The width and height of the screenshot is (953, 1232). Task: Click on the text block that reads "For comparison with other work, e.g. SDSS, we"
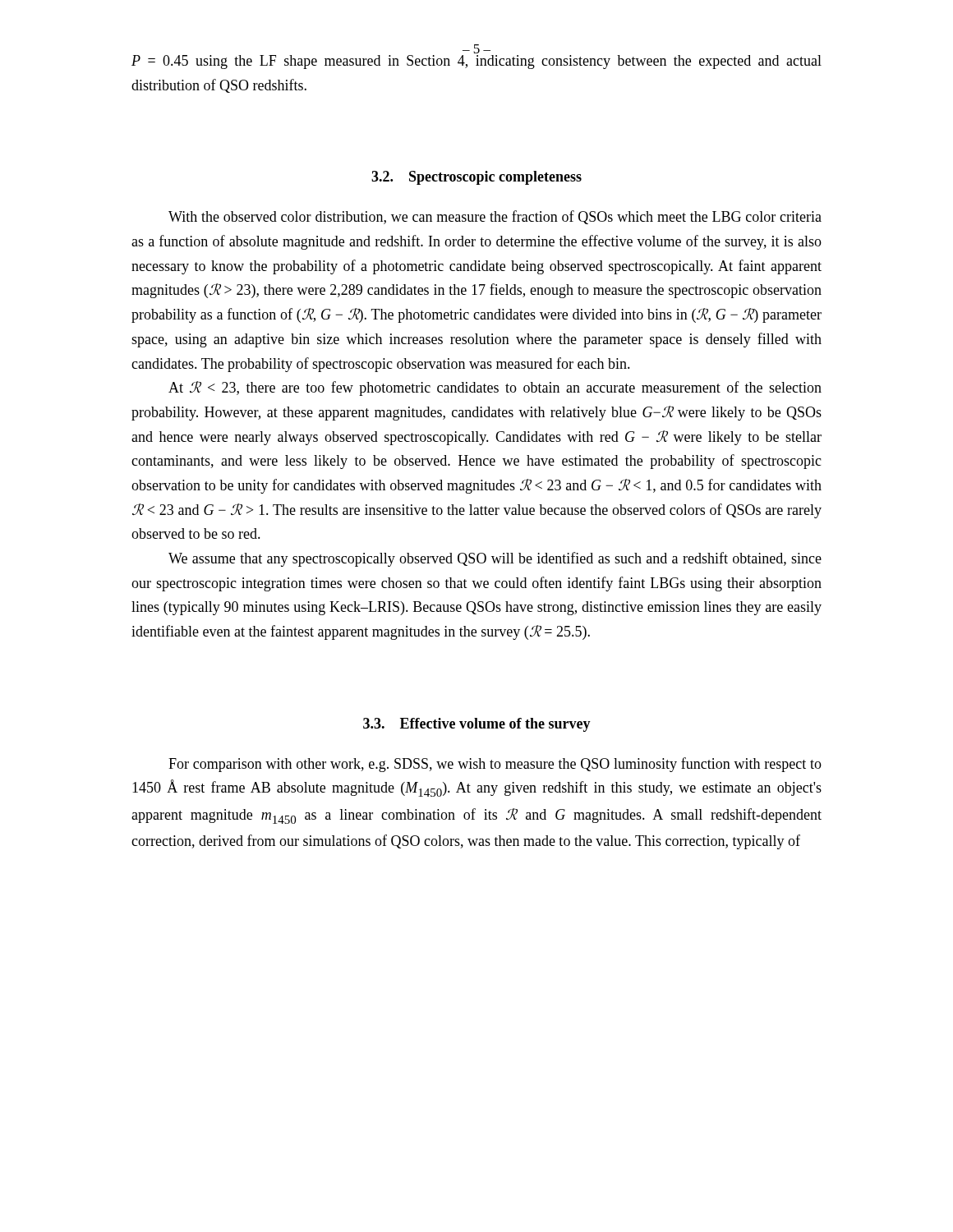tap(476, 803)
